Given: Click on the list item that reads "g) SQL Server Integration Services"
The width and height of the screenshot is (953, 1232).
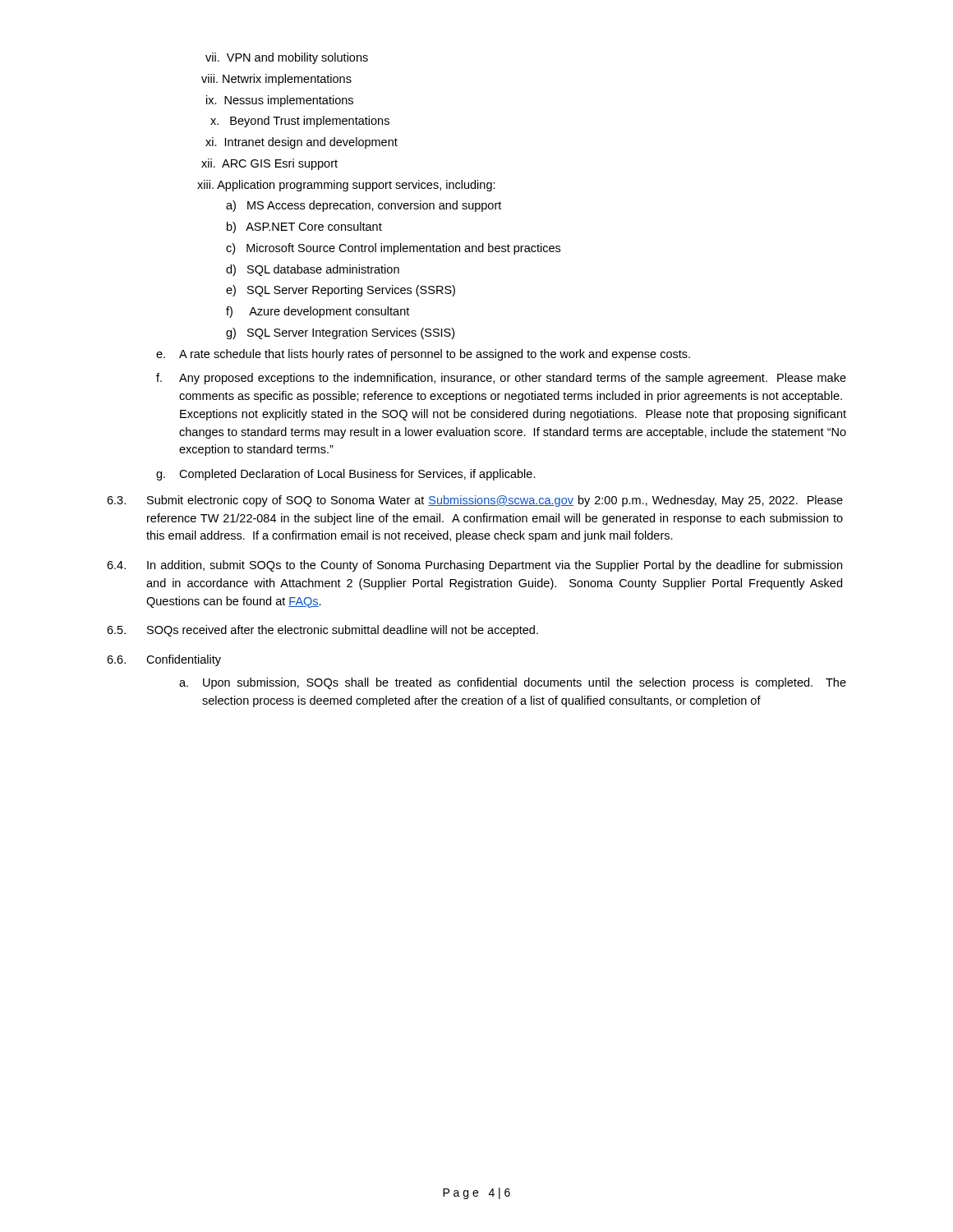Looking at the screenshot, I should click(341, 332).
